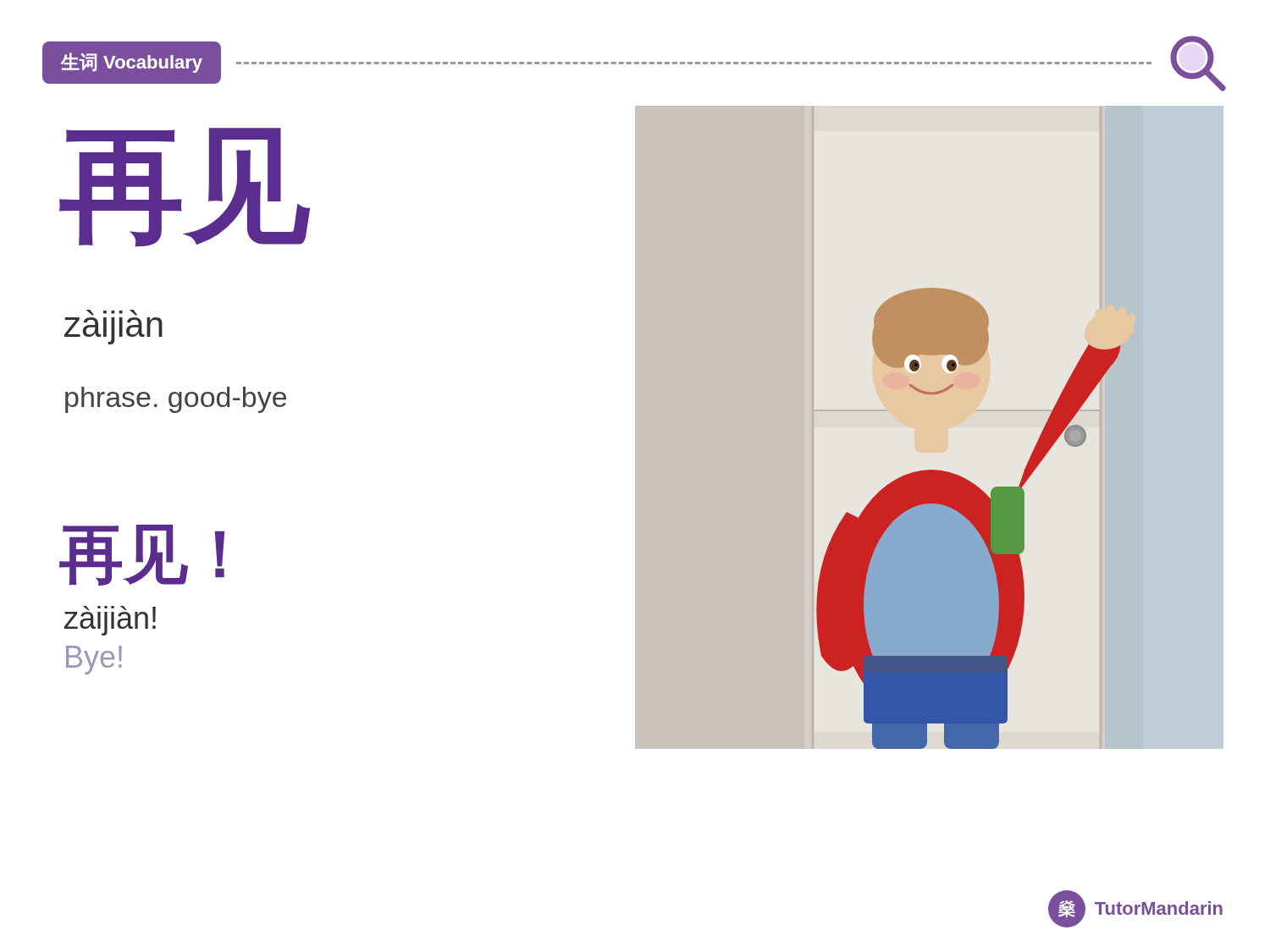Click on the text that says "phrase. good-bye"
This screenshot has height=952, width=1270.
(x=176, y=397)
